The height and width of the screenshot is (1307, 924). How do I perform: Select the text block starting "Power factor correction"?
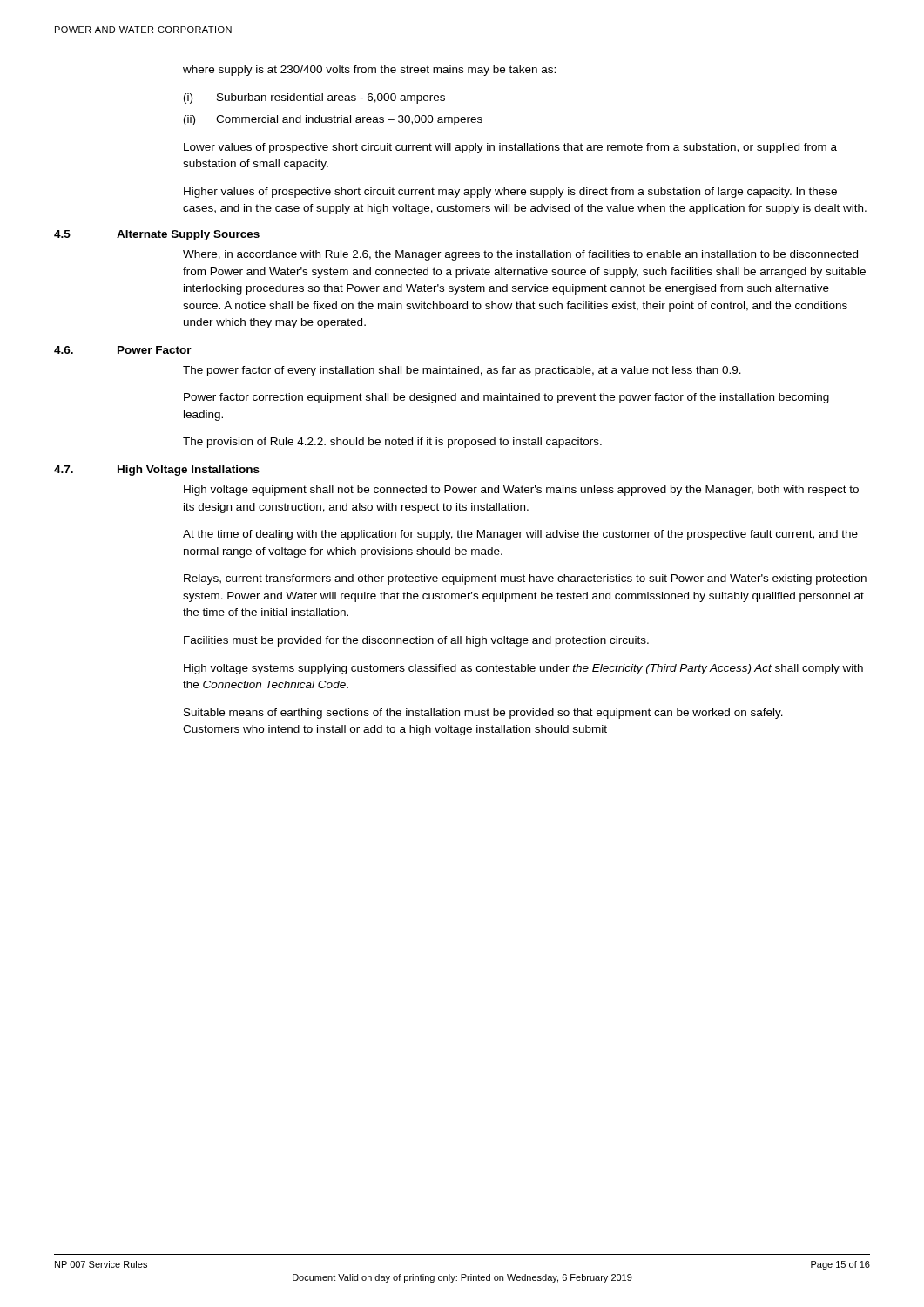[506, 406]
